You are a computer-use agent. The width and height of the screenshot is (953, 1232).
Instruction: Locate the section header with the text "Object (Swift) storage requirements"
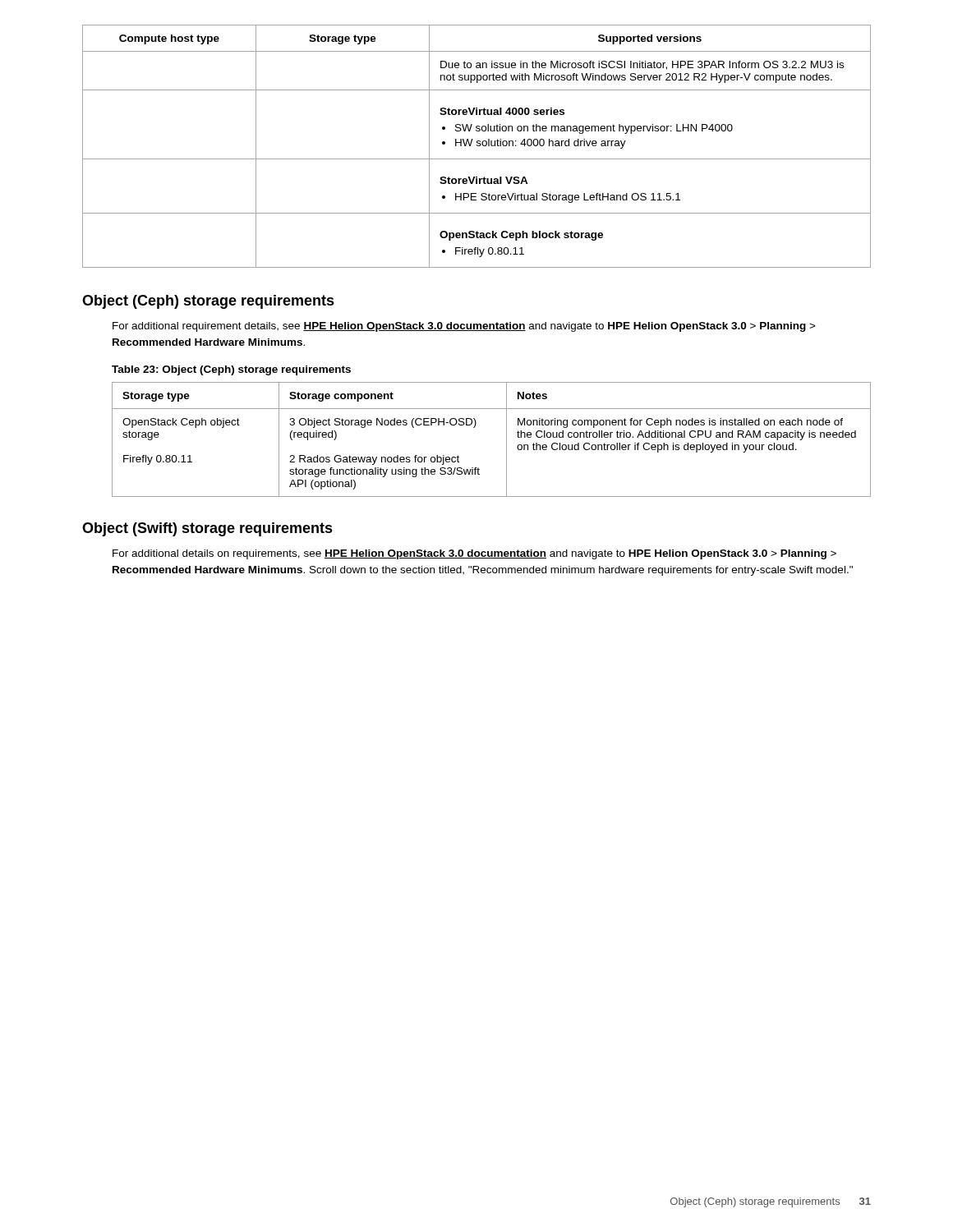(207, 528)
